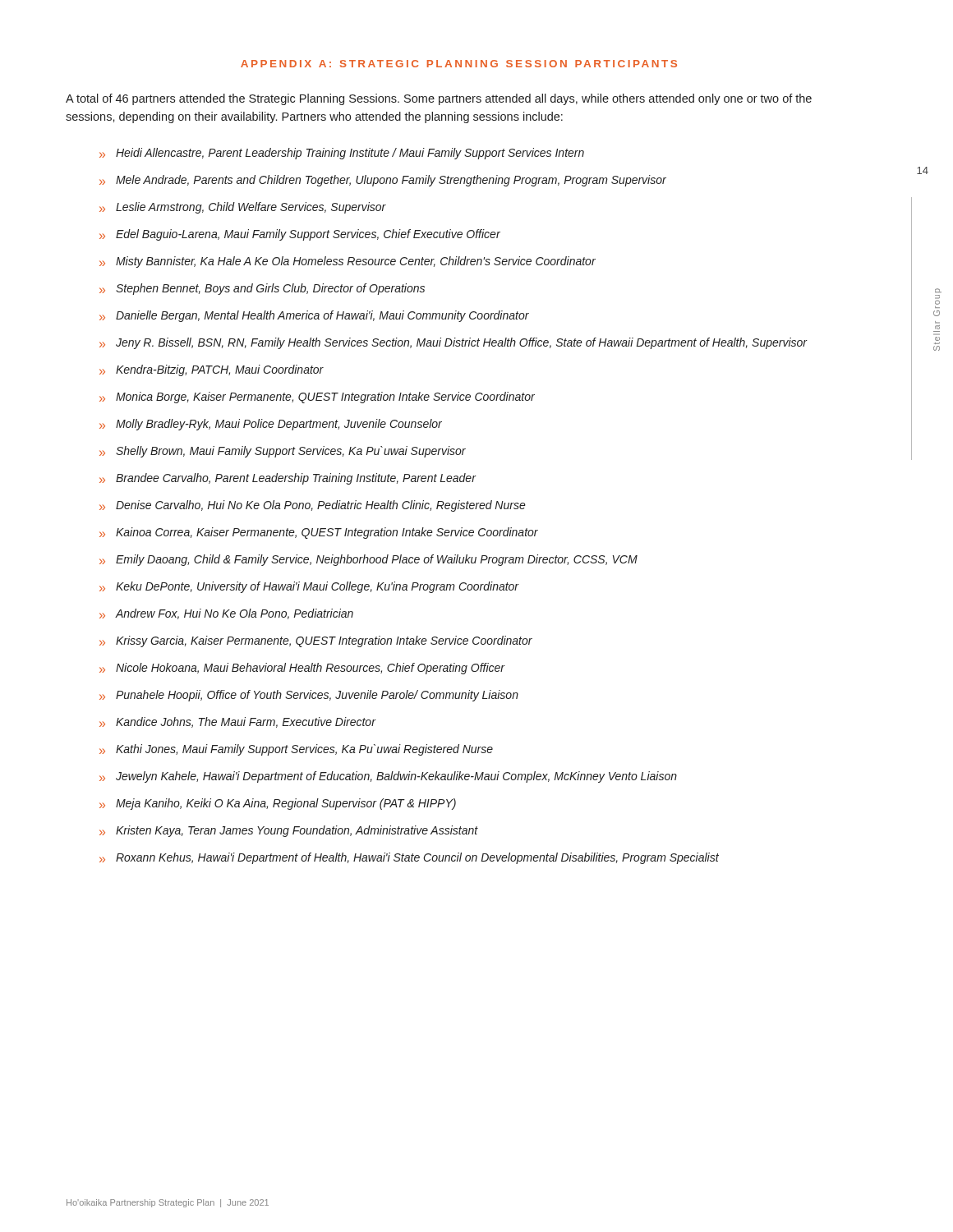Click the passage that begins "» Jewelyn Kahele, Hawai'i Department of Education, Baldwin-Kekaulike-Maui"

tap(388, 778)
